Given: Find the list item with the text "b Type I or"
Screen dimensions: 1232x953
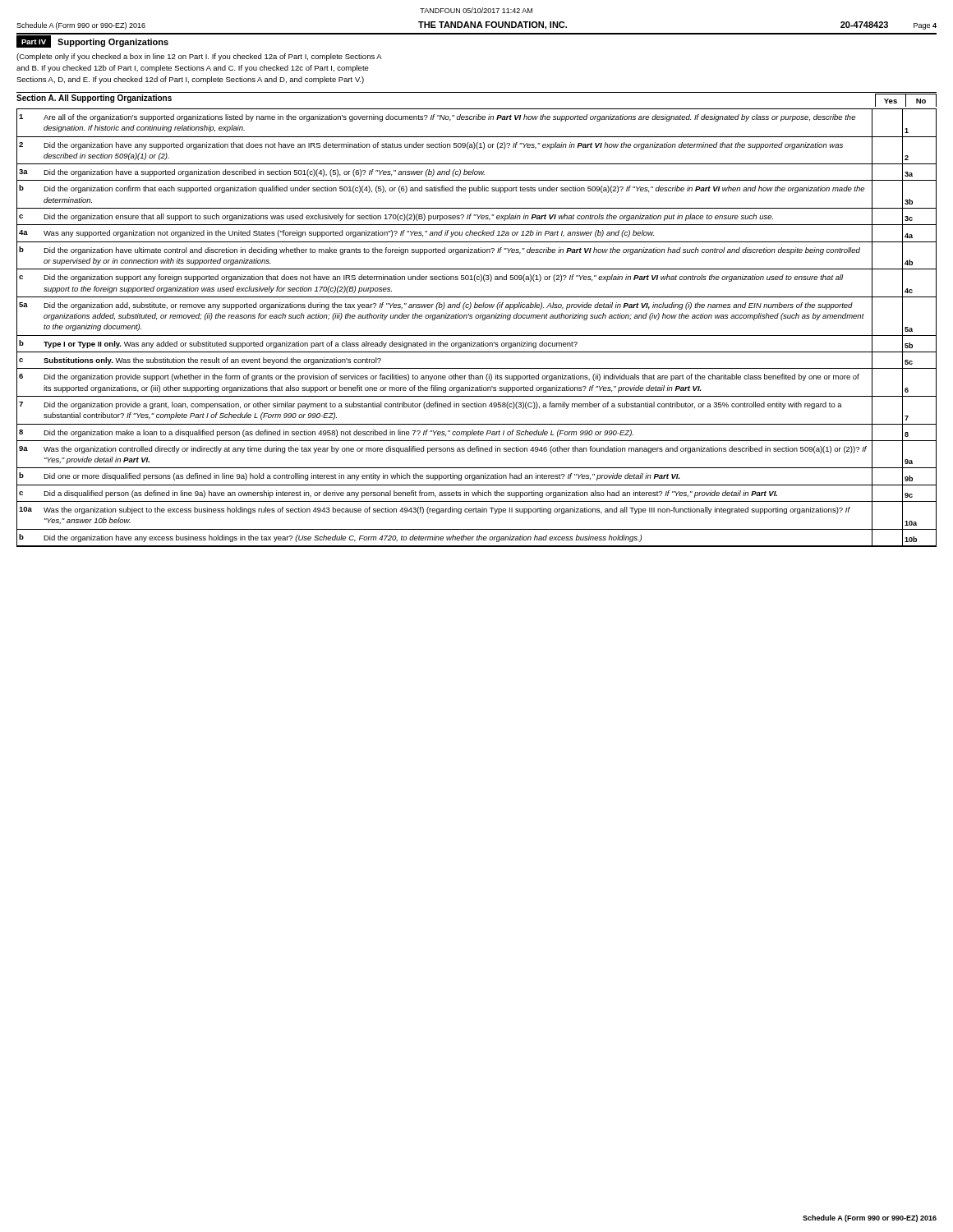Looking at the screenshot, I should (x=476, y=344).
